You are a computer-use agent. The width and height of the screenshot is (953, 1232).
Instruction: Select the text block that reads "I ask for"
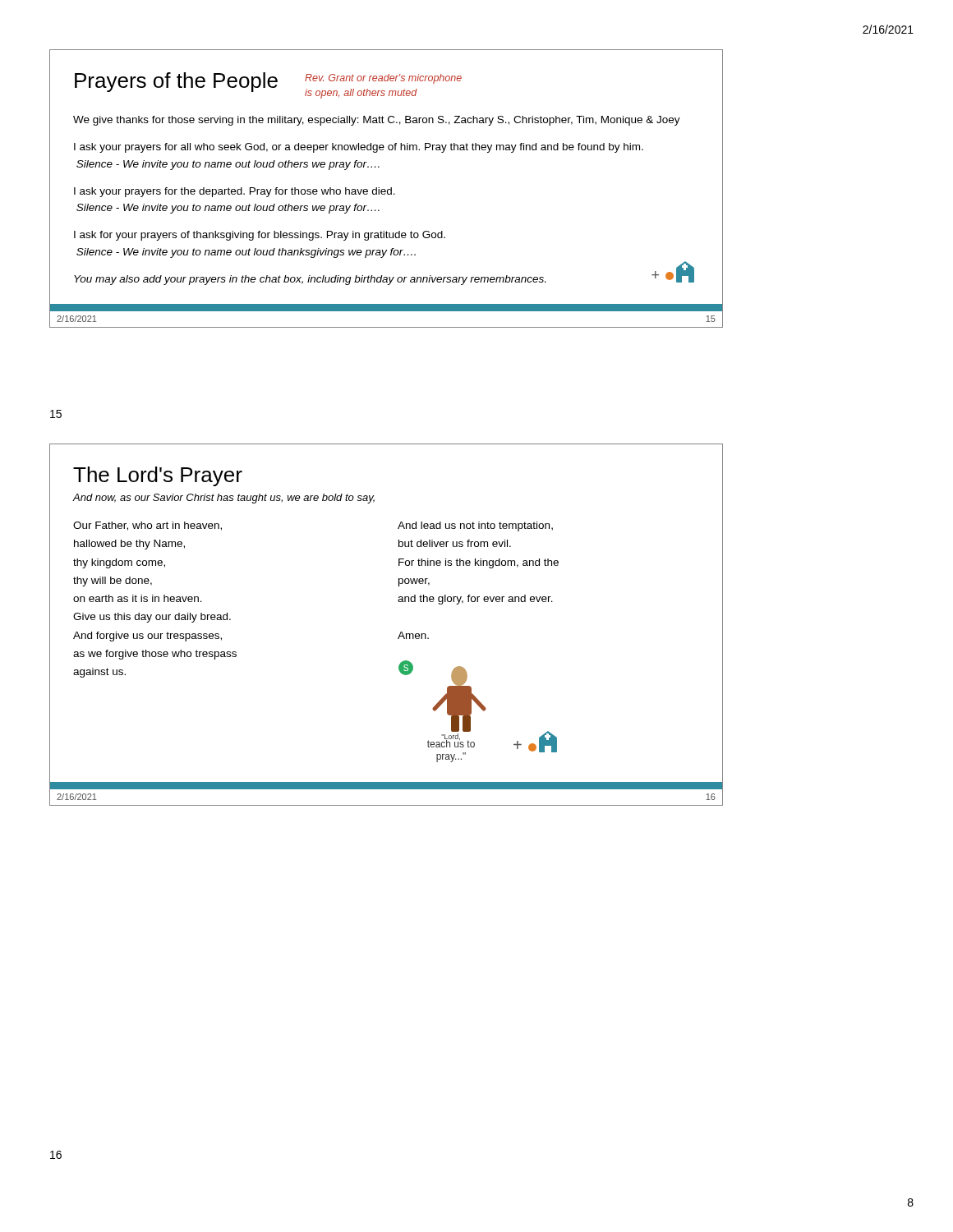[x=260, y=243]
